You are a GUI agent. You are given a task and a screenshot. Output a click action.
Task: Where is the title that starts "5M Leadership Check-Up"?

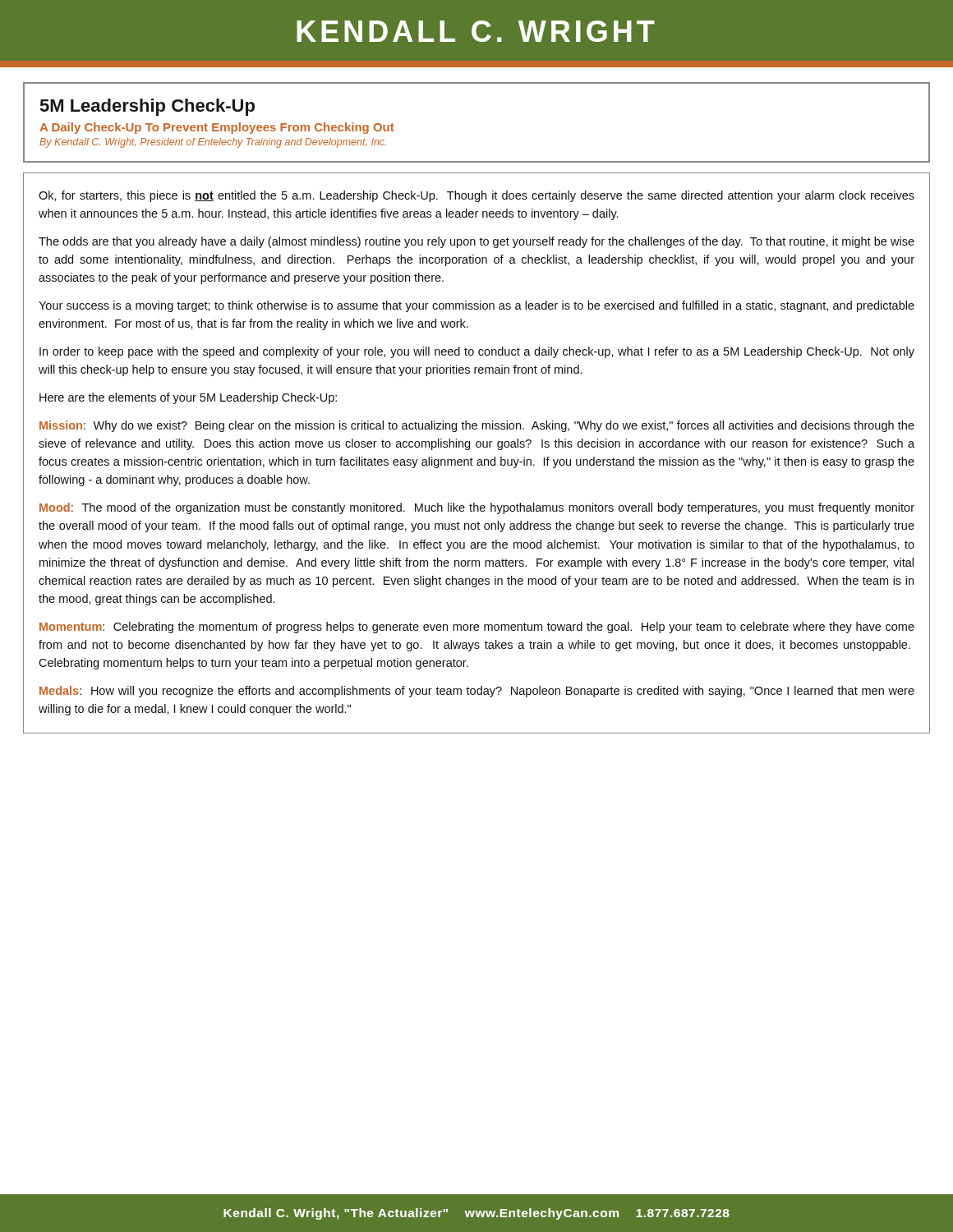(x=147, y=107)
